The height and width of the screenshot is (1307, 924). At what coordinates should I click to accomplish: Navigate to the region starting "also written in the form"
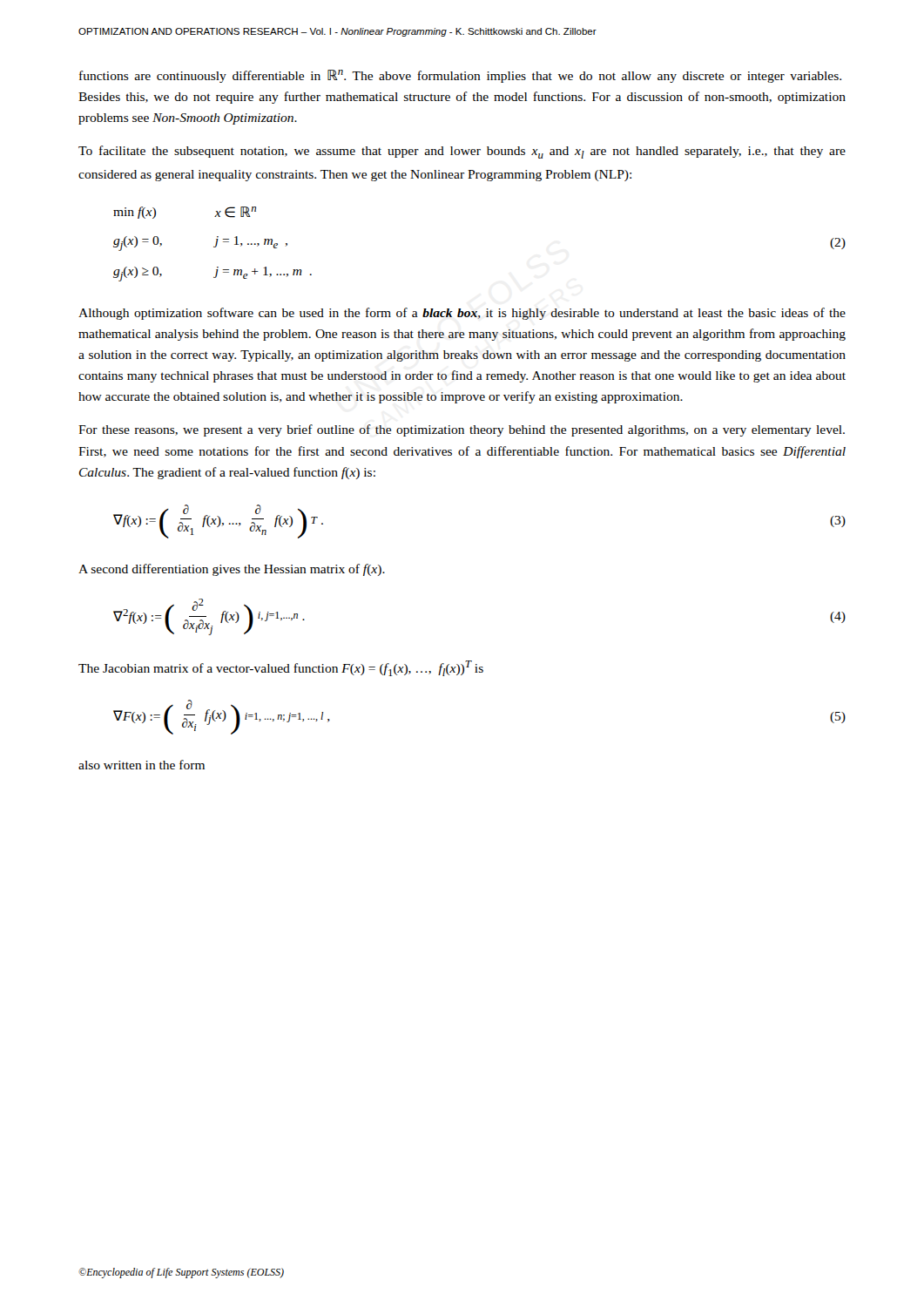pos(142,765)
